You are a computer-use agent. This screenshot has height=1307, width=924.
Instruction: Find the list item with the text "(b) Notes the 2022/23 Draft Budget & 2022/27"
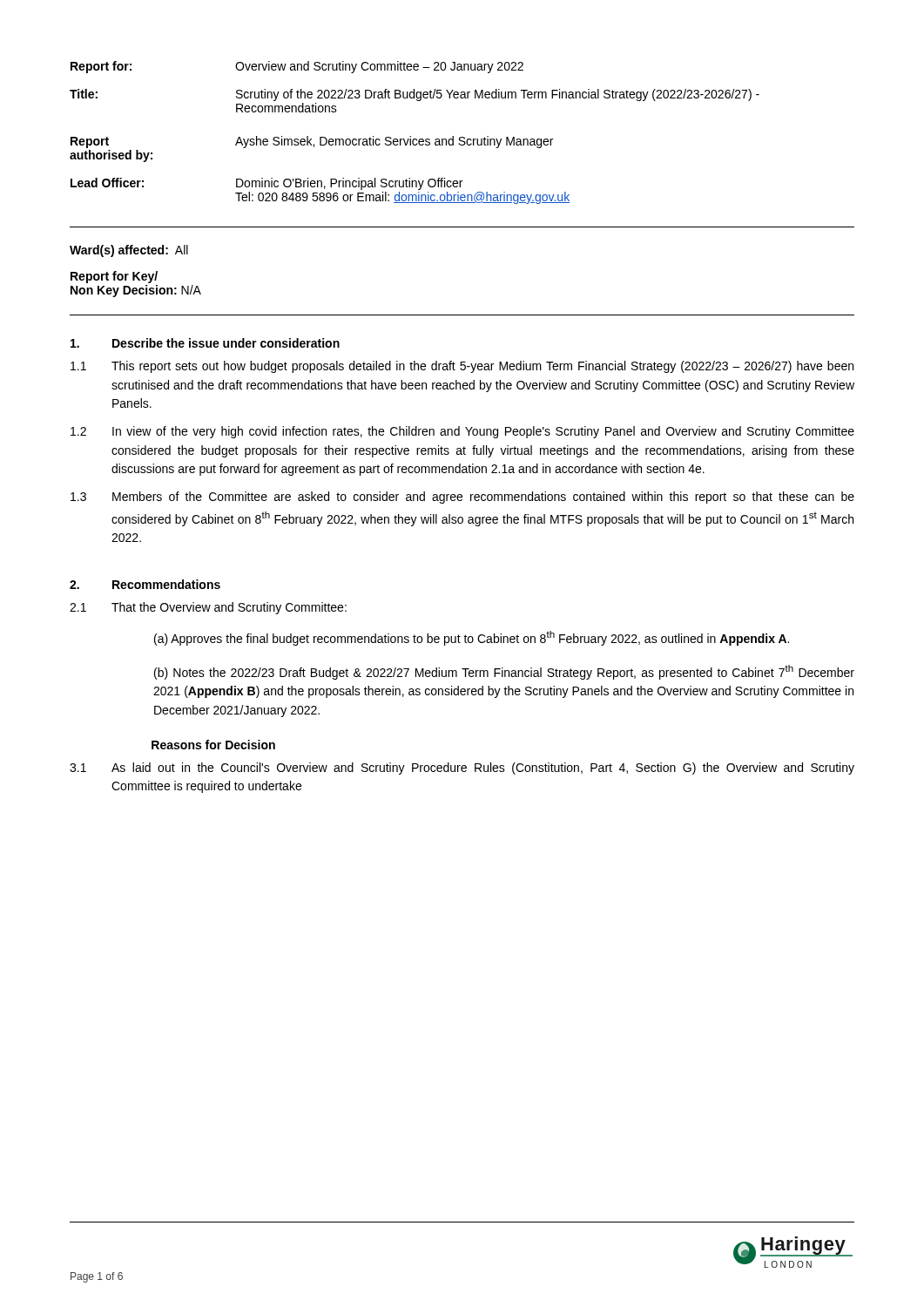(x=504, y=690)
